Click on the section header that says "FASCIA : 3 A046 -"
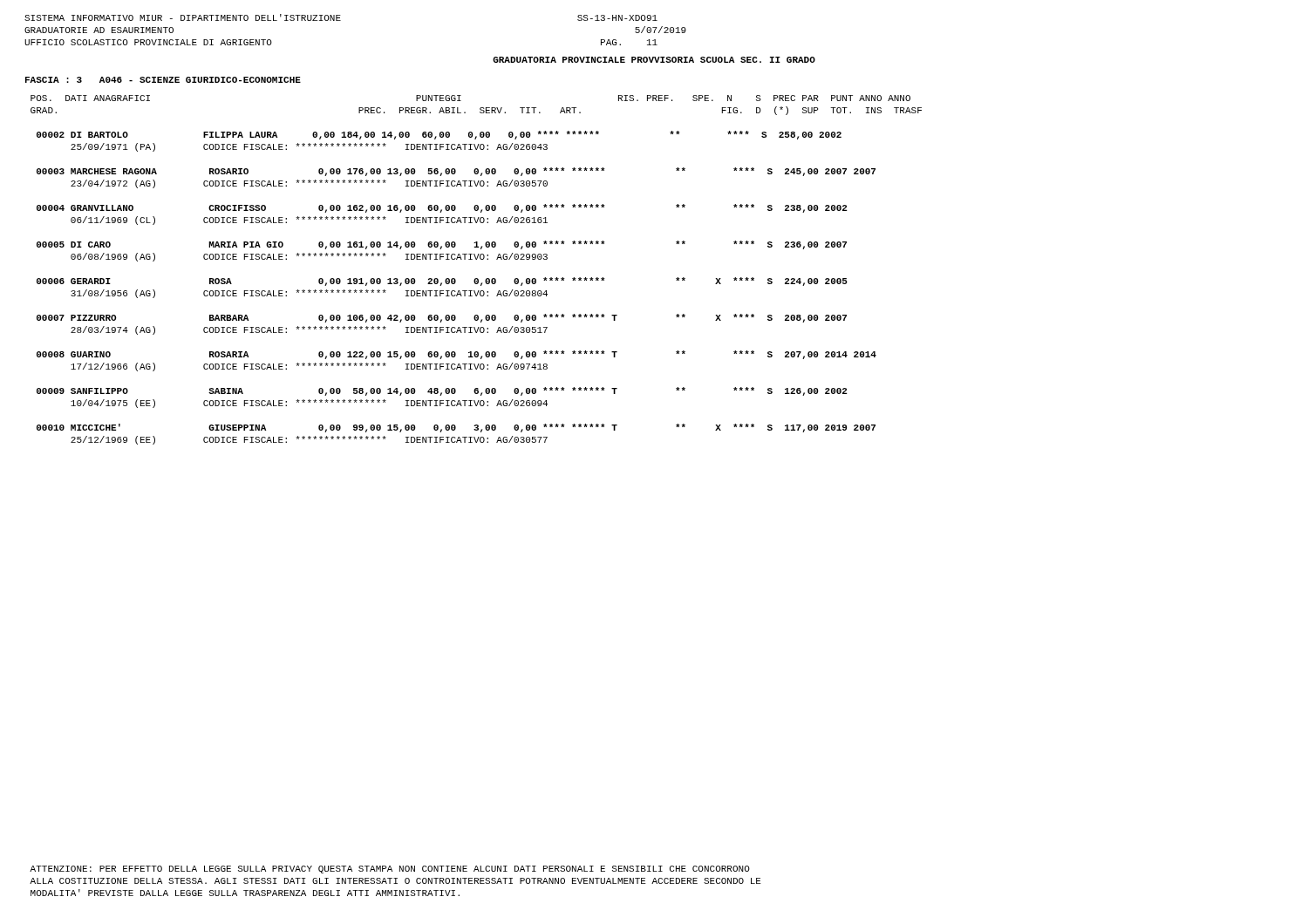Viewport: 1308px width, 924px height. pos(163,80)
